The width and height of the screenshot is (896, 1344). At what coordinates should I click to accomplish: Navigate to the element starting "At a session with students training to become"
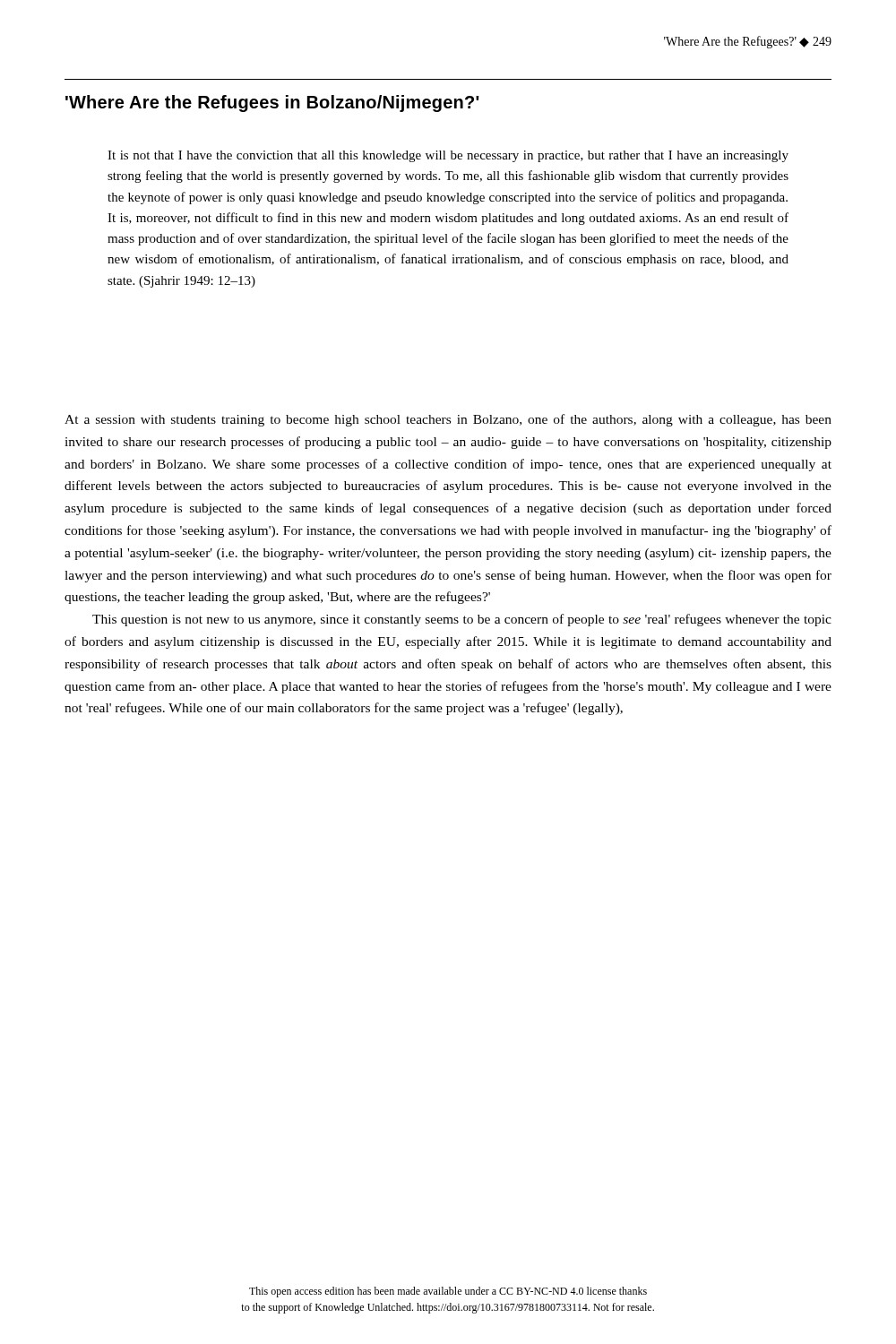(x=448, y=564)
